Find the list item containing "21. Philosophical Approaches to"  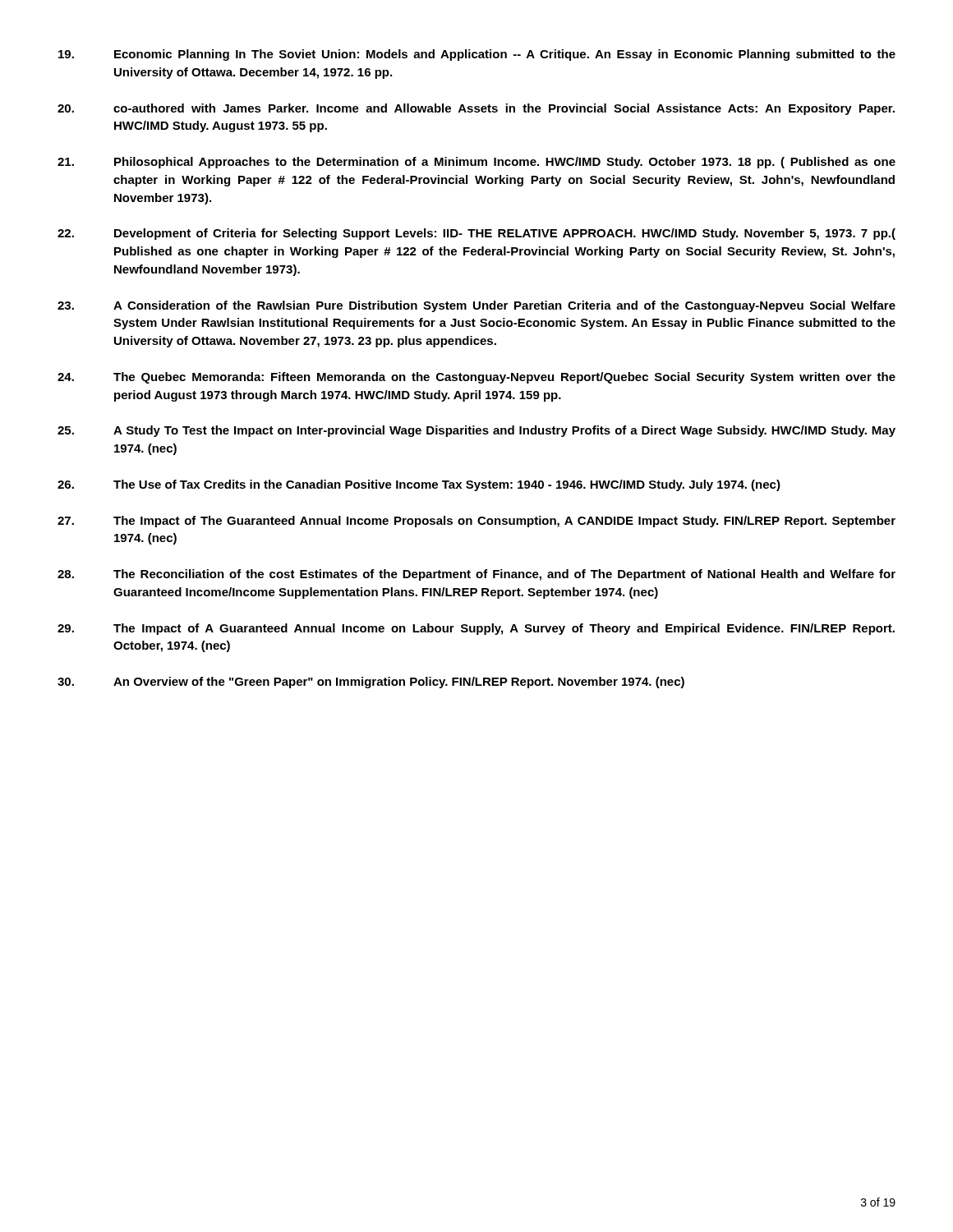(476, 180)
